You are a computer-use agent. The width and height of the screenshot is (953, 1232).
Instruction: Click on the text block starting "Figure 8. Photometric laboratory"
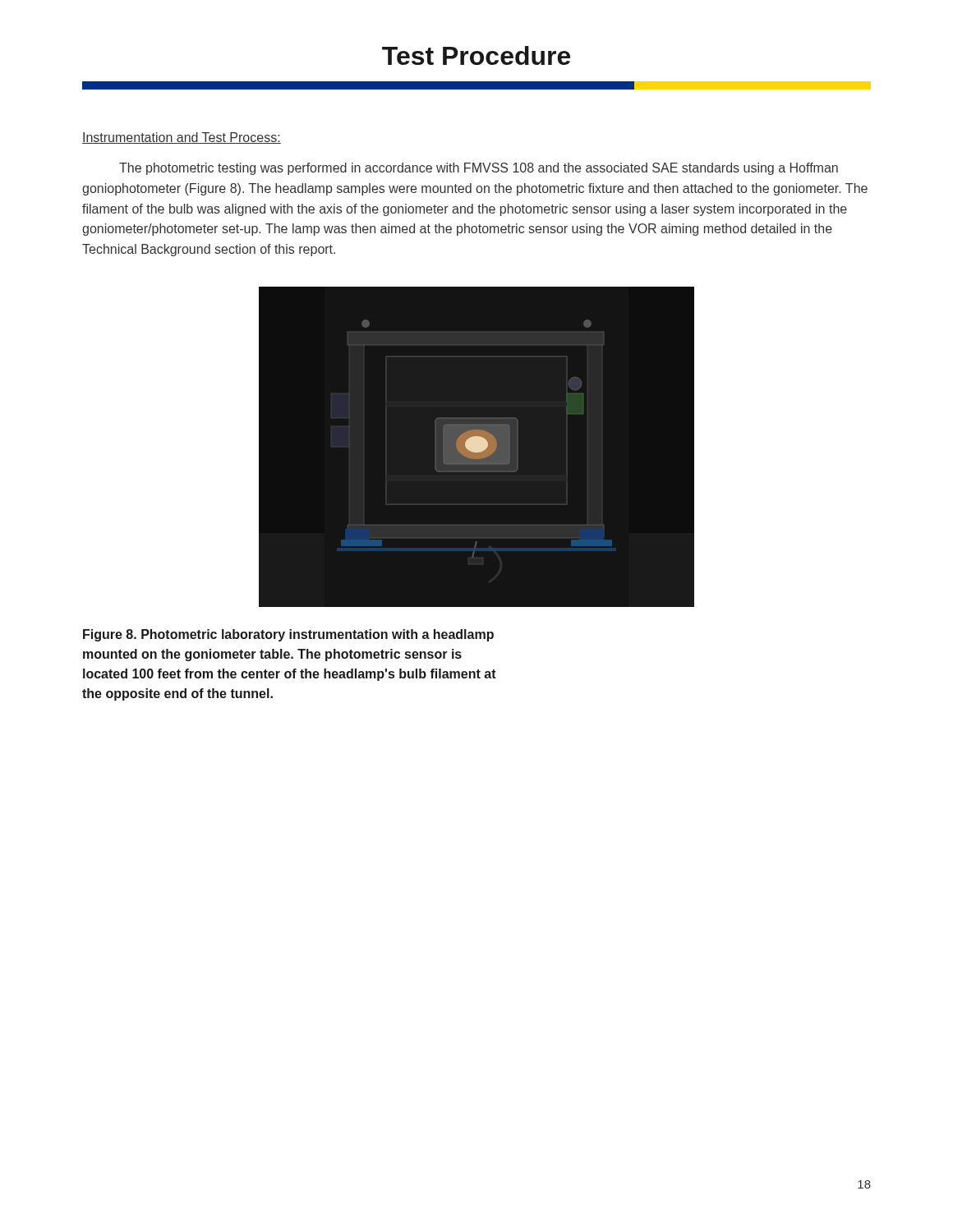click(x=289, y=664)
